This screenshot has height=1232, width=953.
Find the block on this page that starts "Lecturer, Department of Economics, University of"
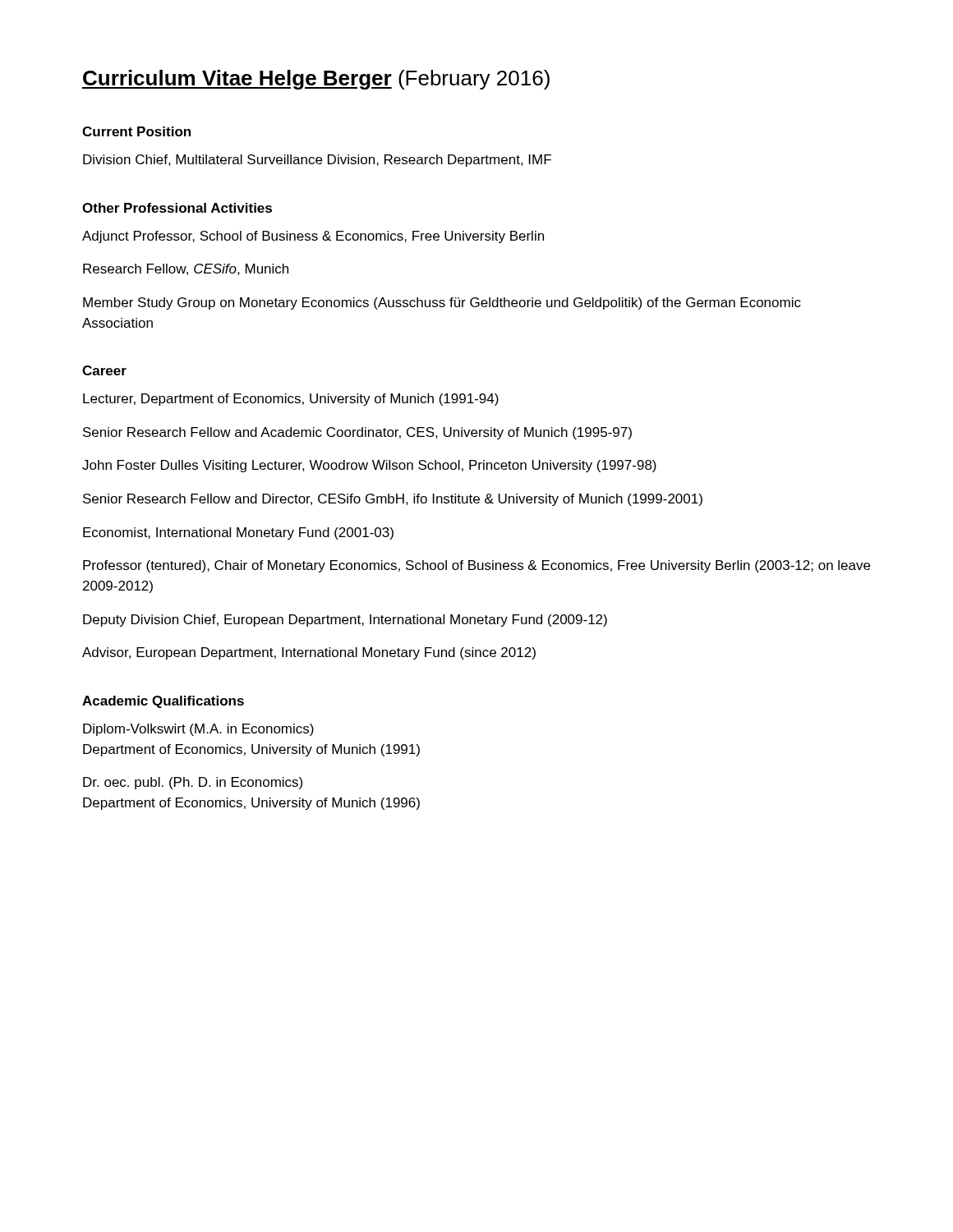(291, 399)
